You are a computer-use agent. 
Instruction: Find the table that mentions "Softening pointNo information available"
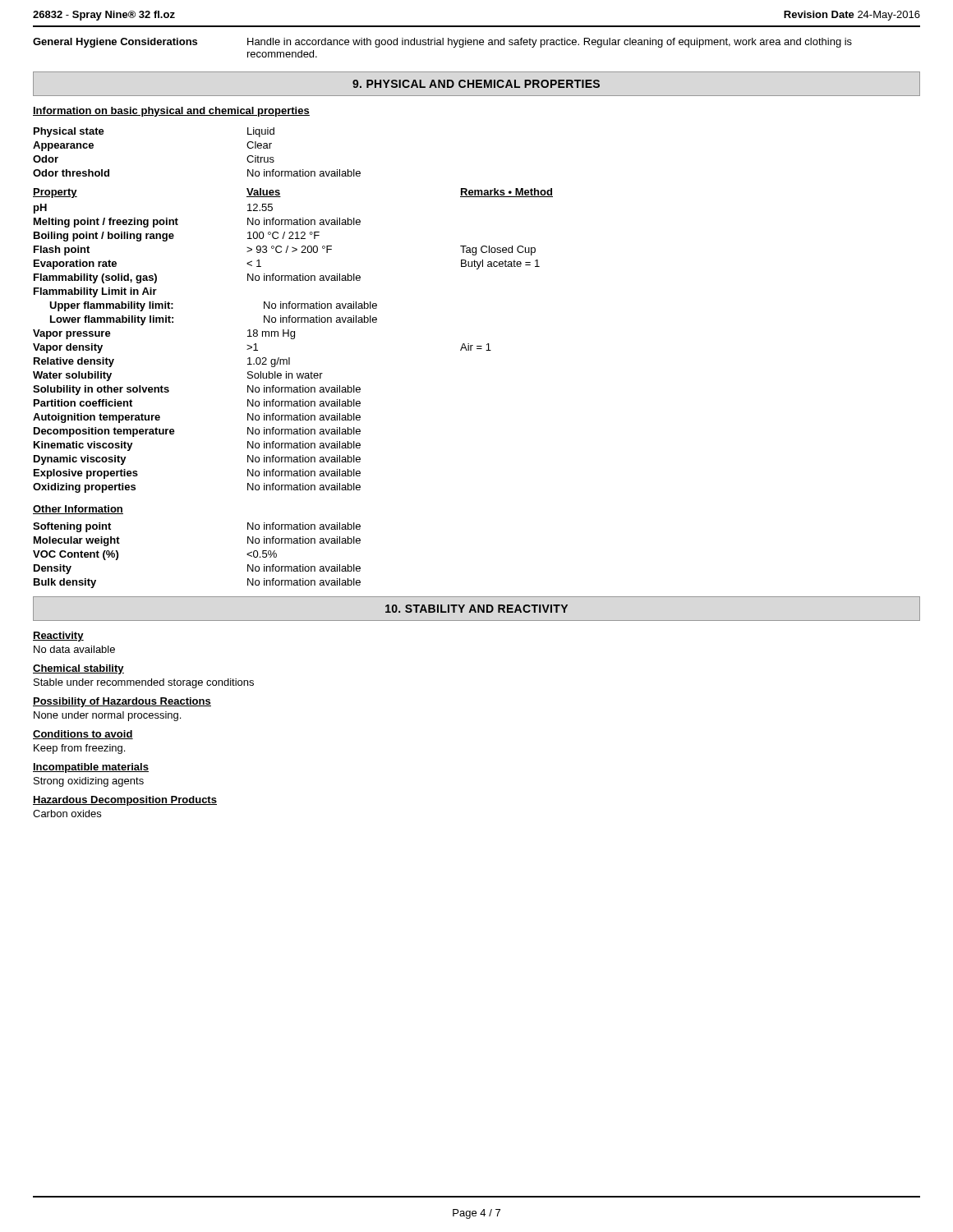[476, 554]
